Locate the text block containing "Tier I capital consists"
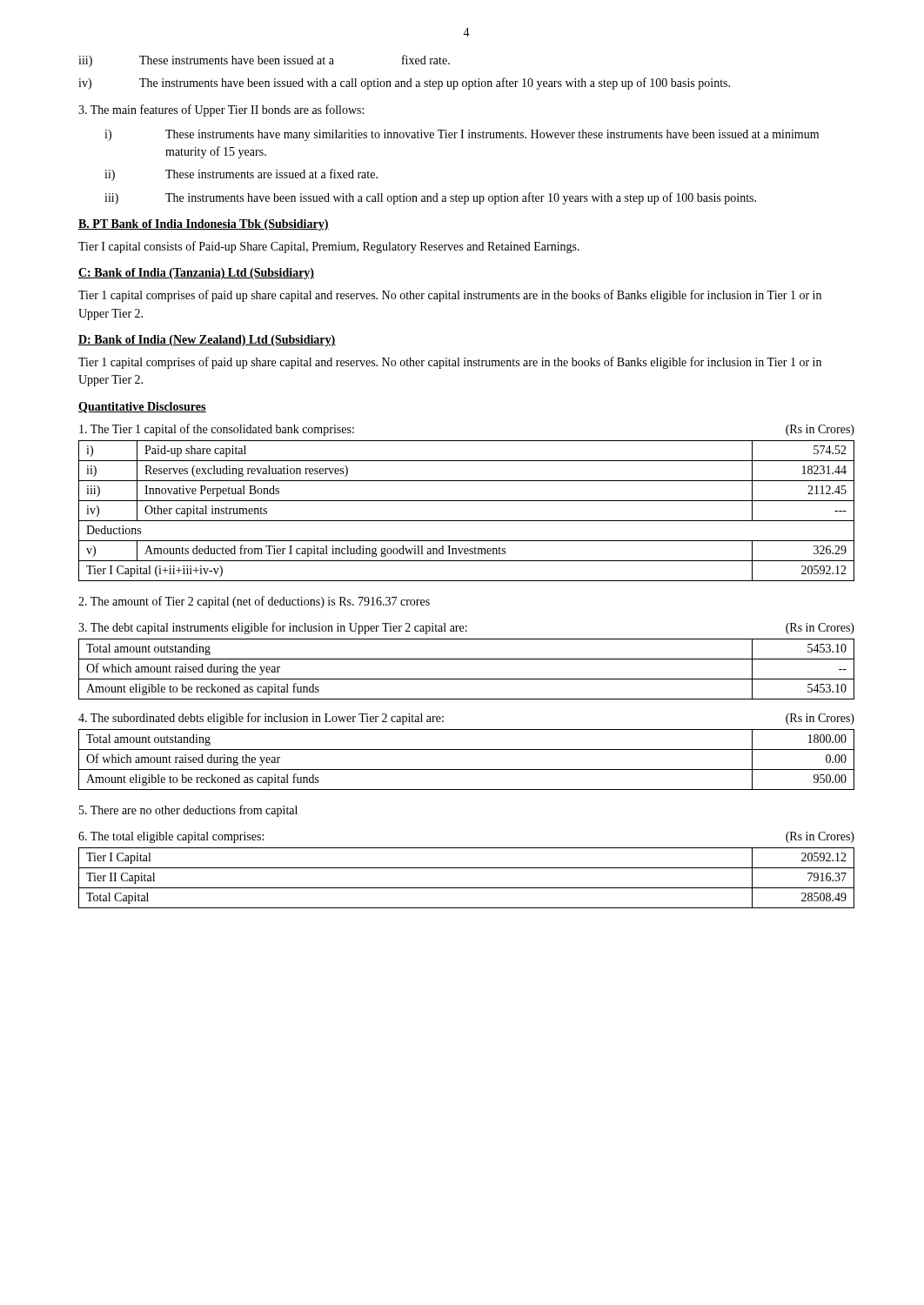924x1305 pixels. [x=329, y=247]
